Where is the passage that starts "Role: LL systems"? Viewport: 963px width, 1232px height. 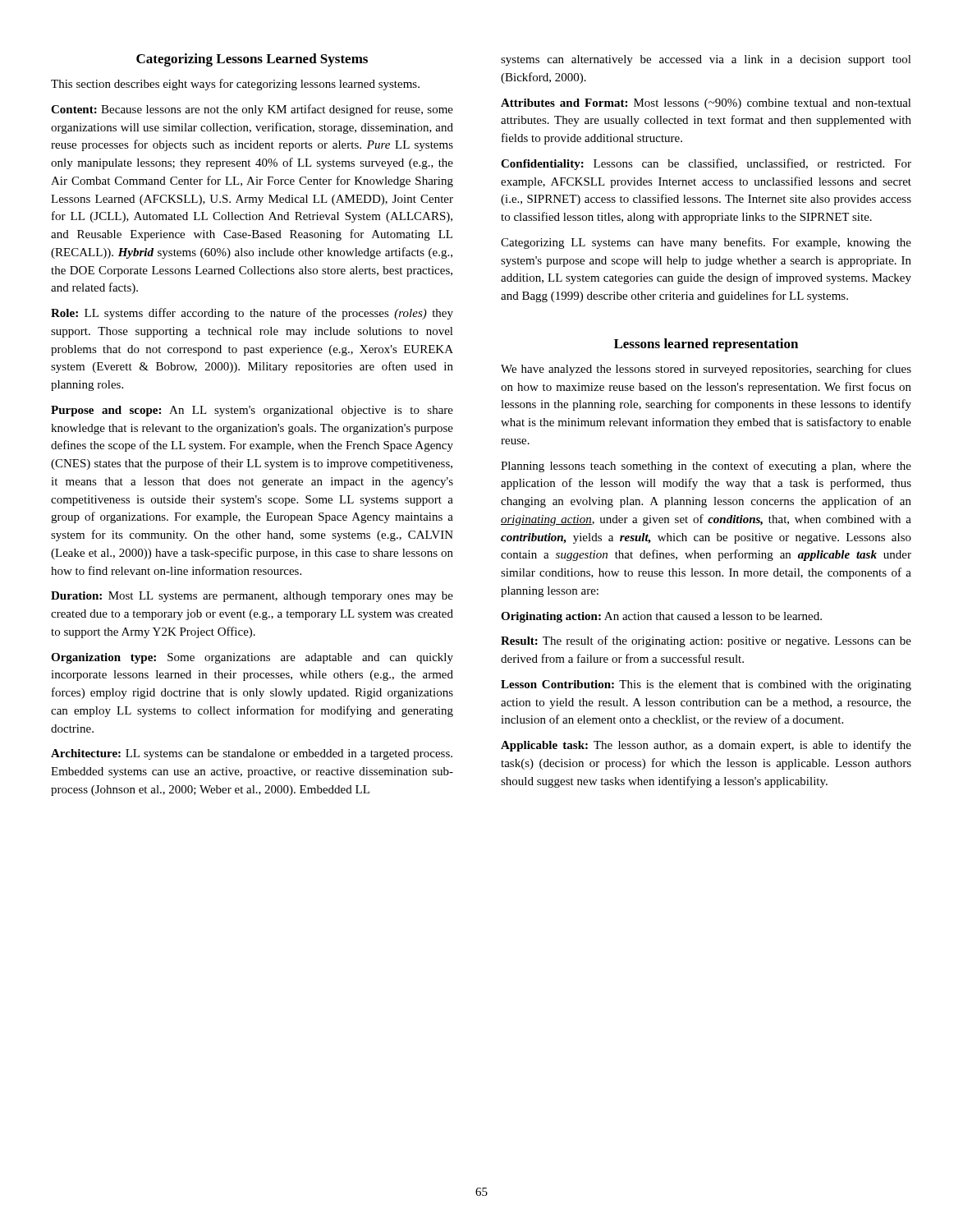(x=252, y=349)
